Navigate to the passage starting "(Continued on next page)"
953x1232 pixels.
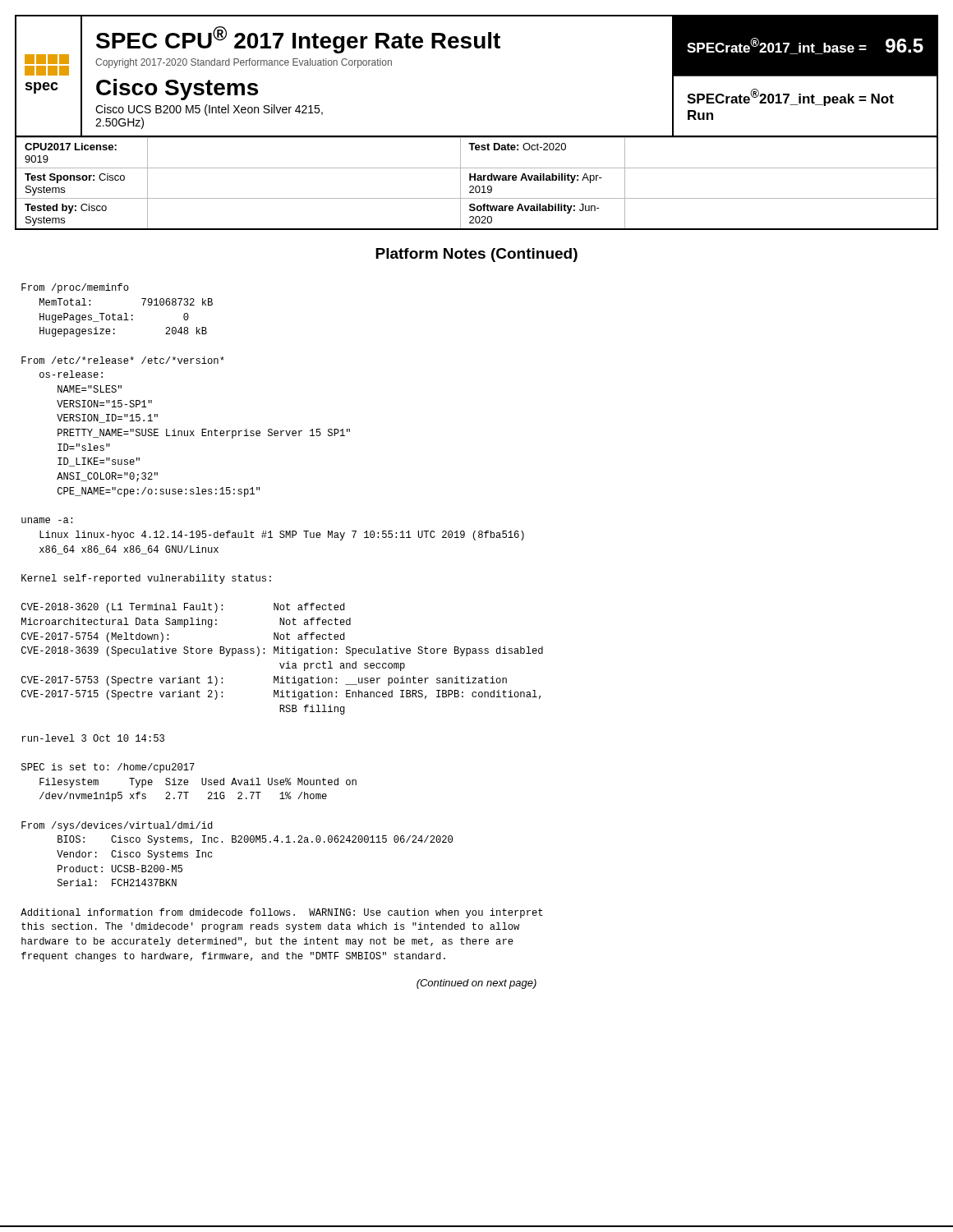click(476, 982)
